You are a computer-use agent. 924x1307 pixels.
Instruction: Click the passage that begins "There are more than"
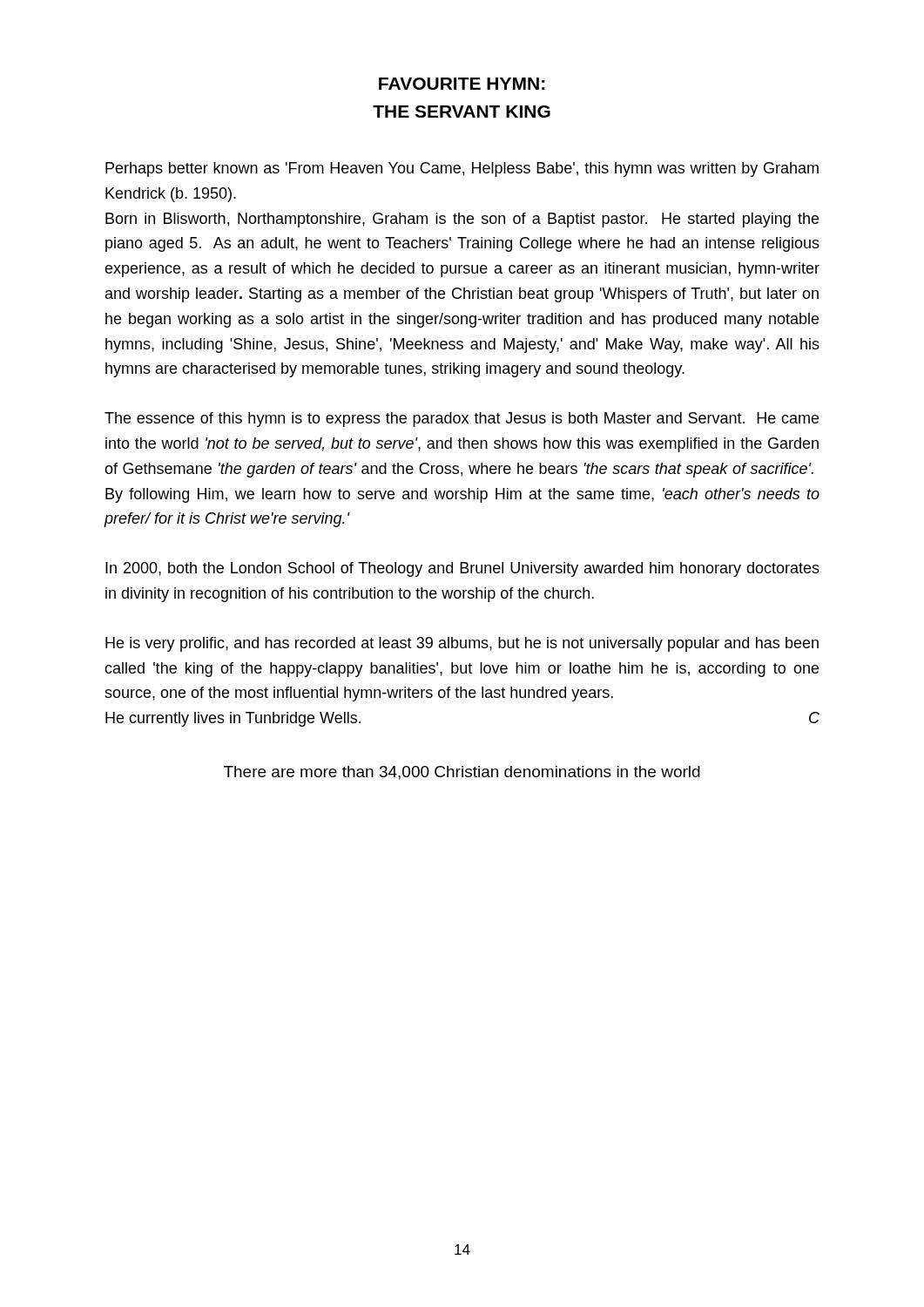click(462, 772)
